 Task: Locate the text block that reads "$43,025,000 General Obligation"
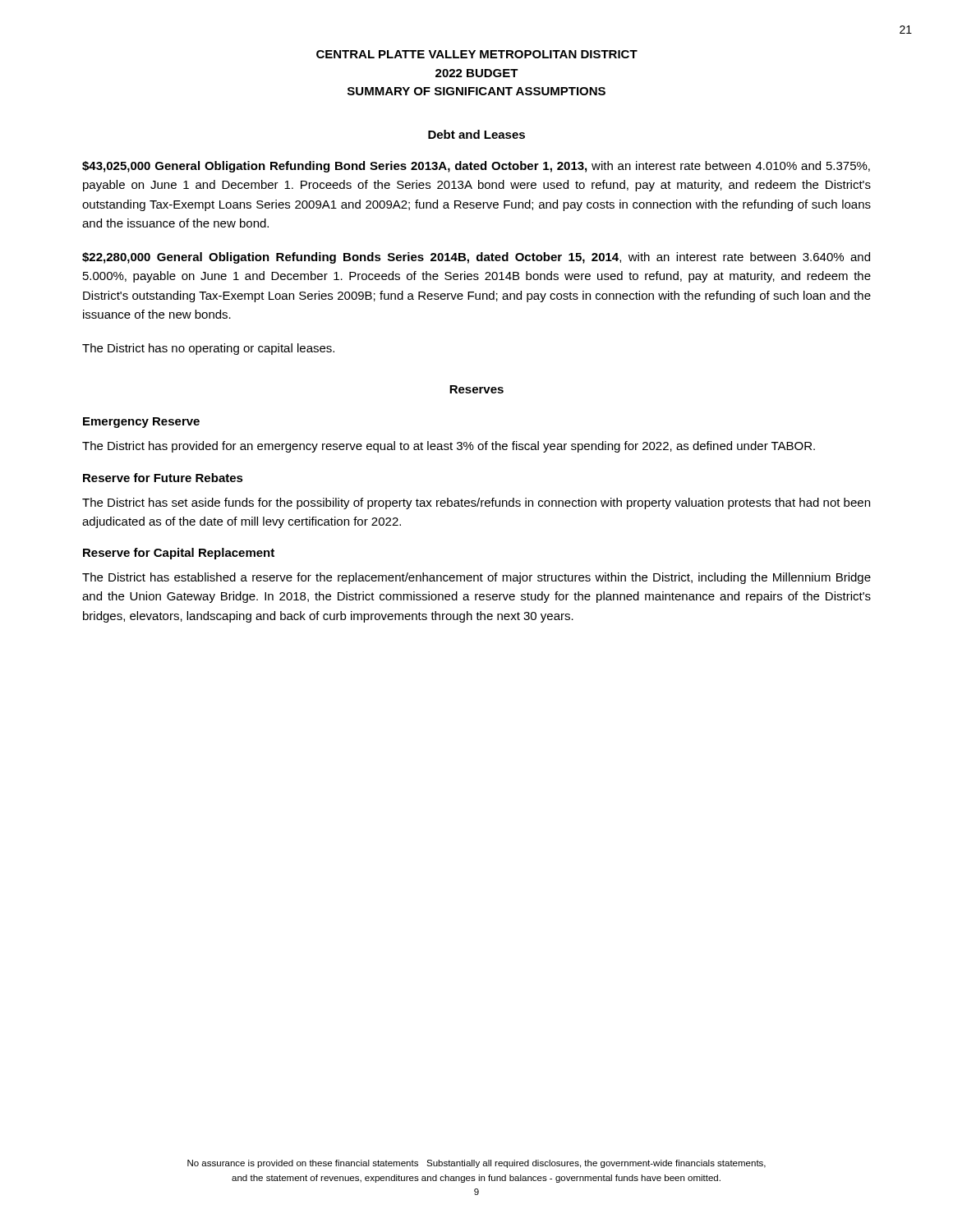476,194
